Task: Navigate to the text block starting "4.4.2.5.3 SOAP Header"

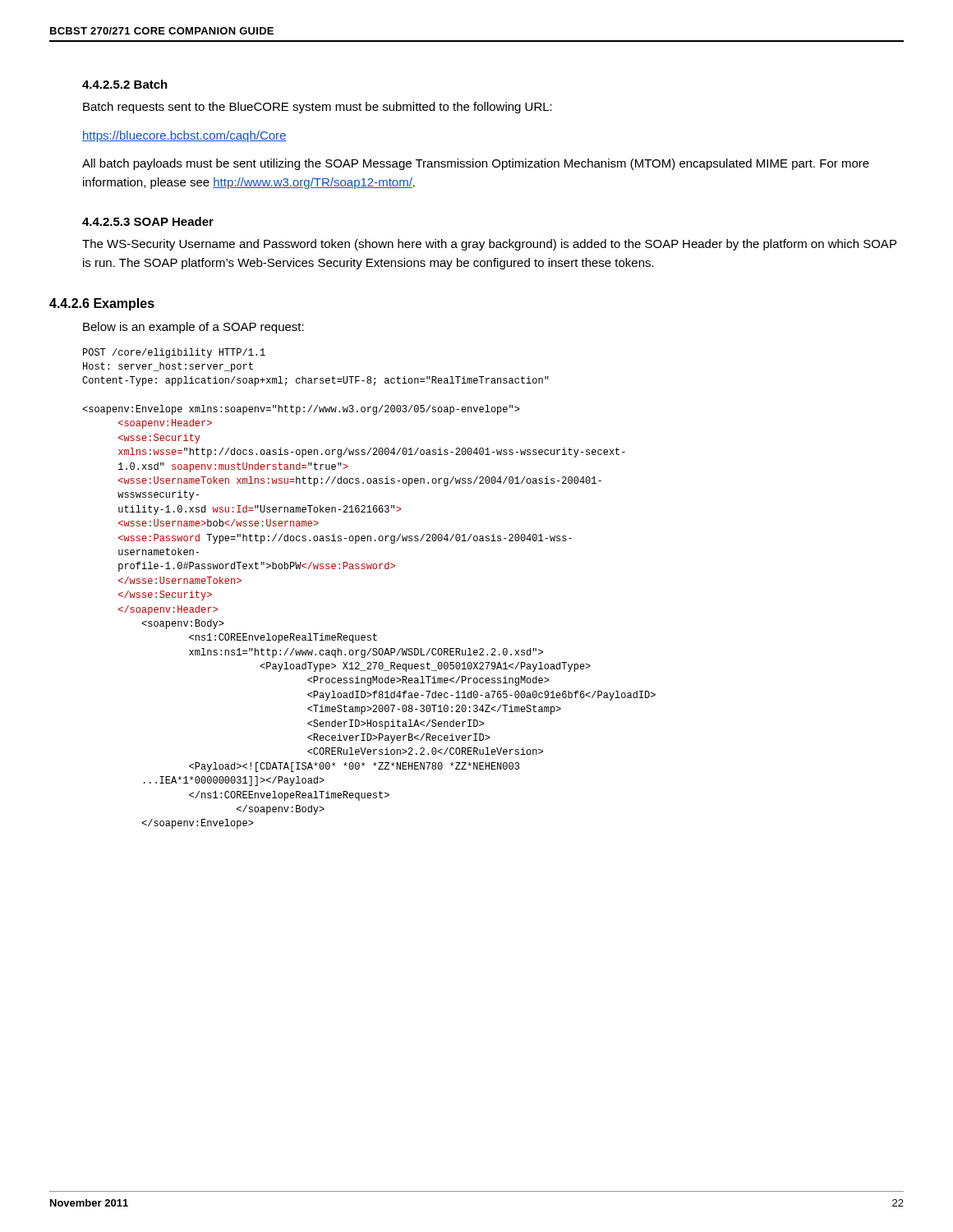Action: 148,221
